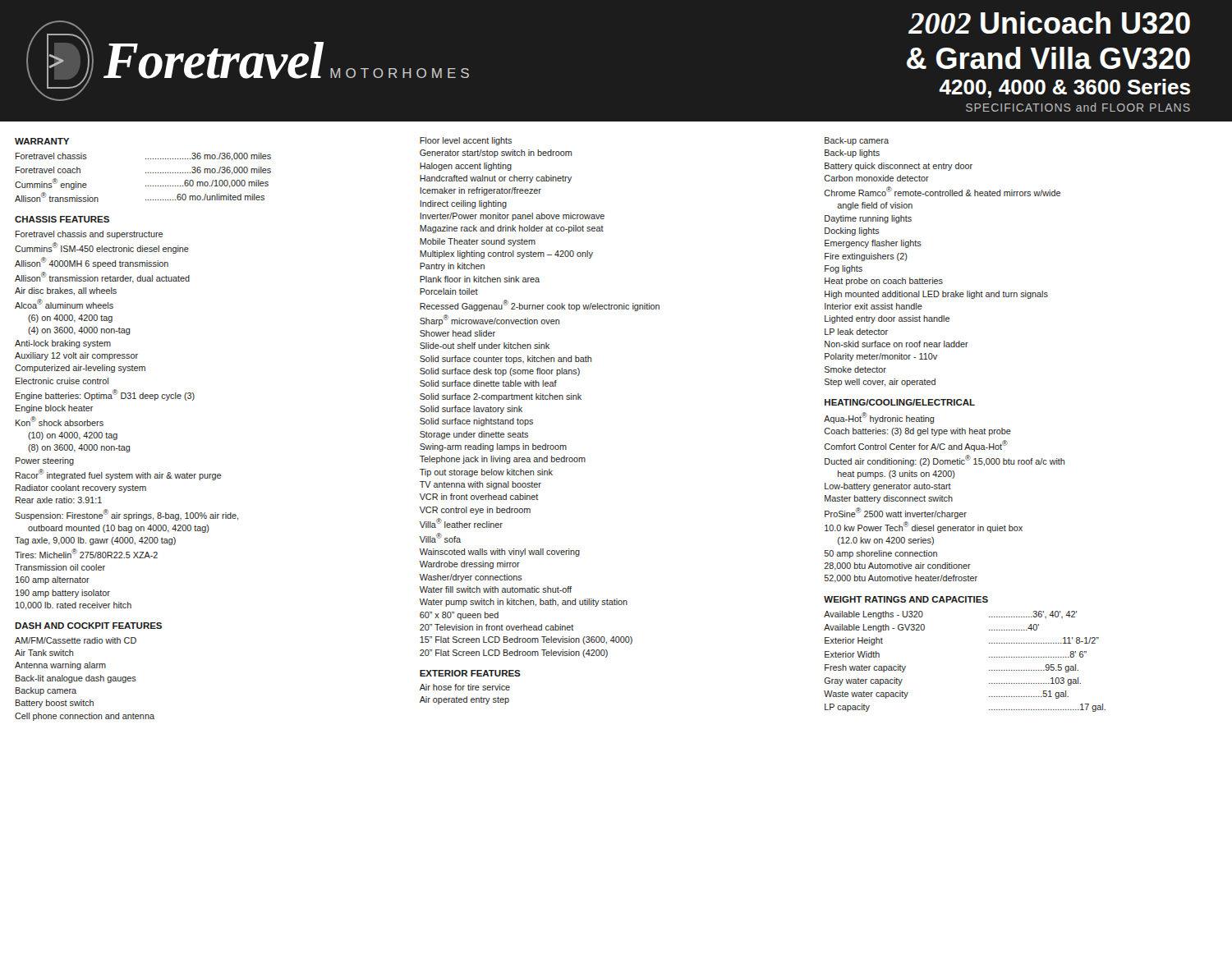
Task: Click on the block starting "Cell phone connection and antenna"
Action: point(85,716)
